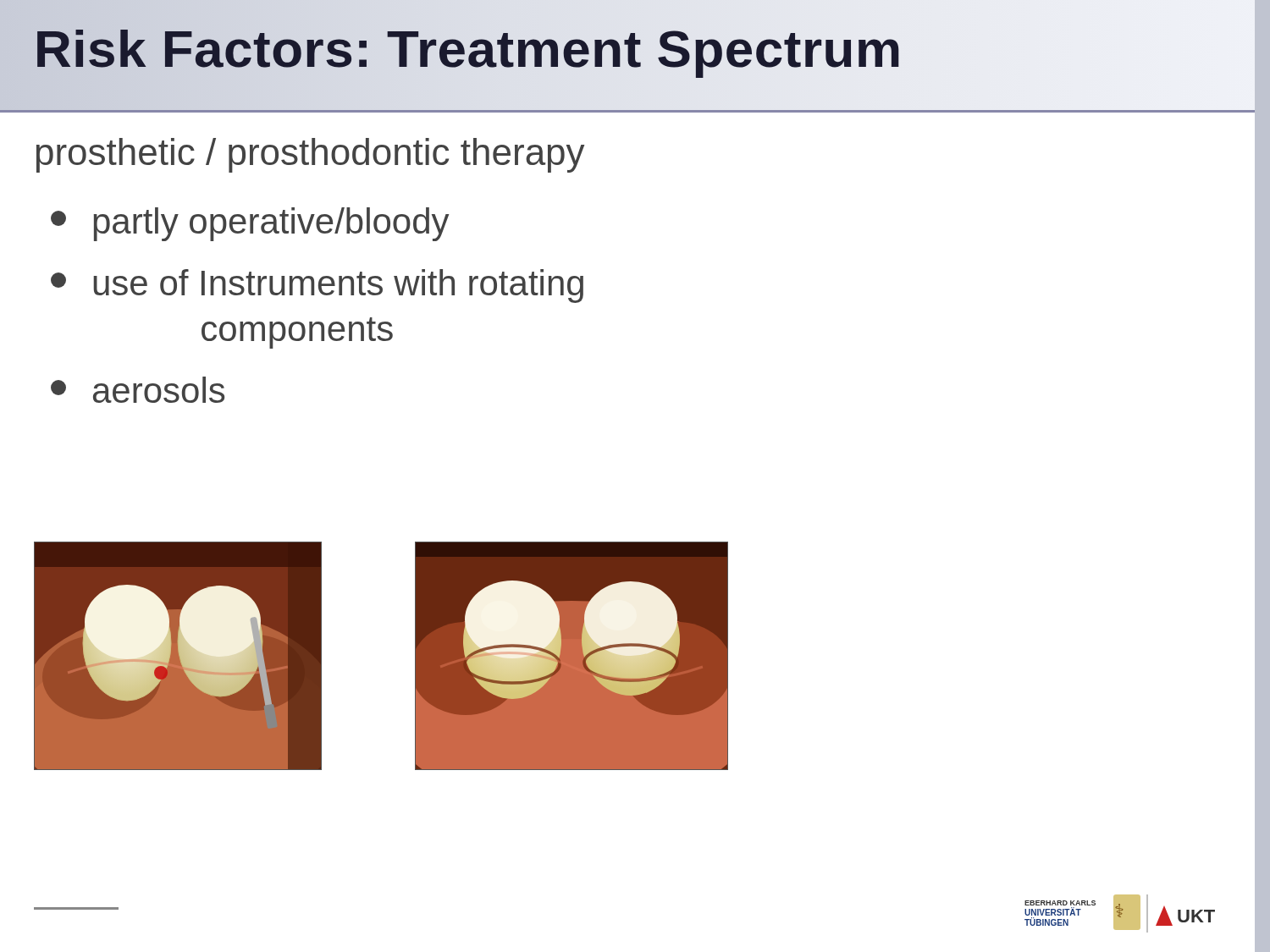Select the text block starting "Risk Factors: Treatment Spectrum"
Screen dimensions: 952x1270
[x=468, y=49]
